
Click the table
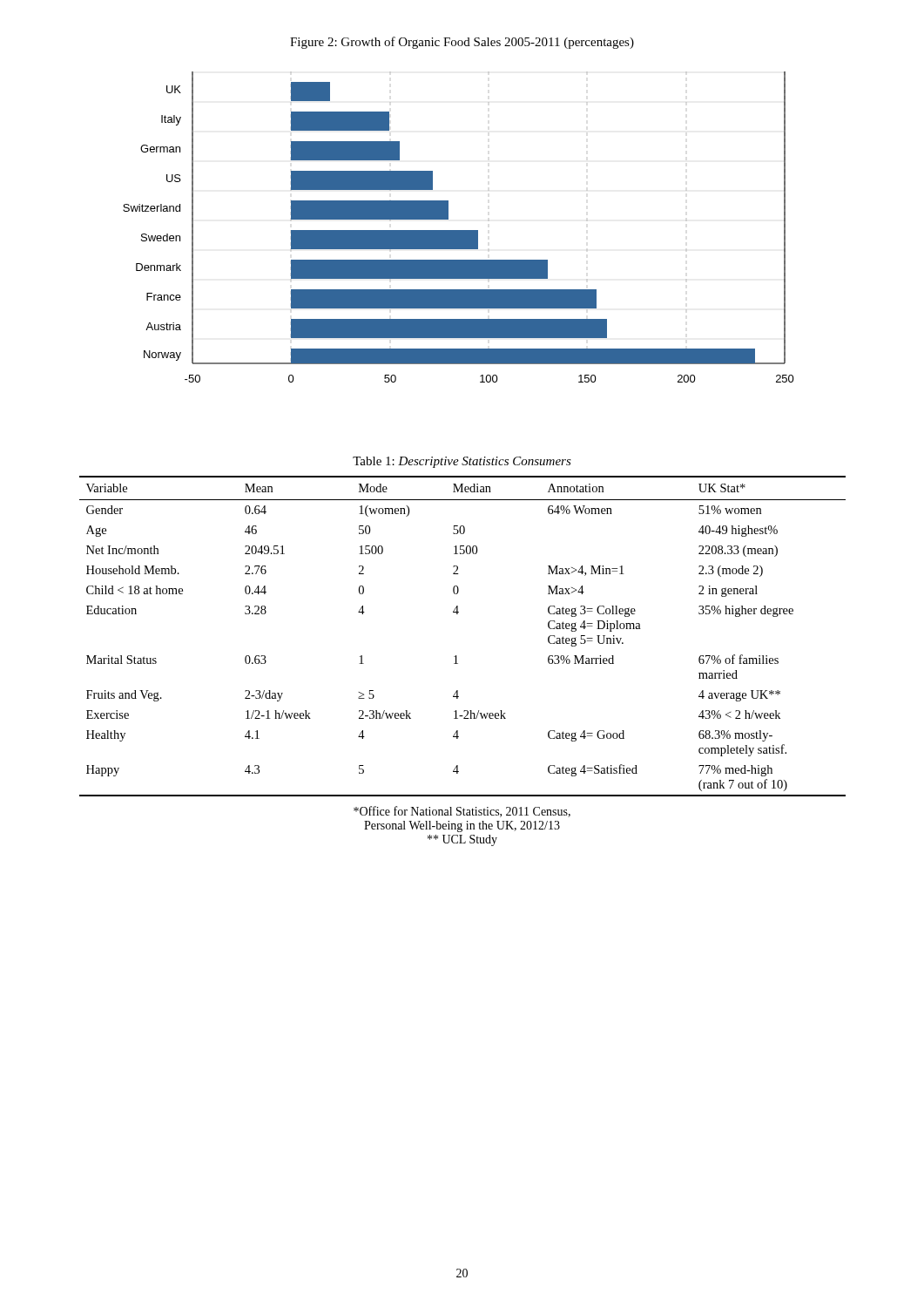[462, 636]
